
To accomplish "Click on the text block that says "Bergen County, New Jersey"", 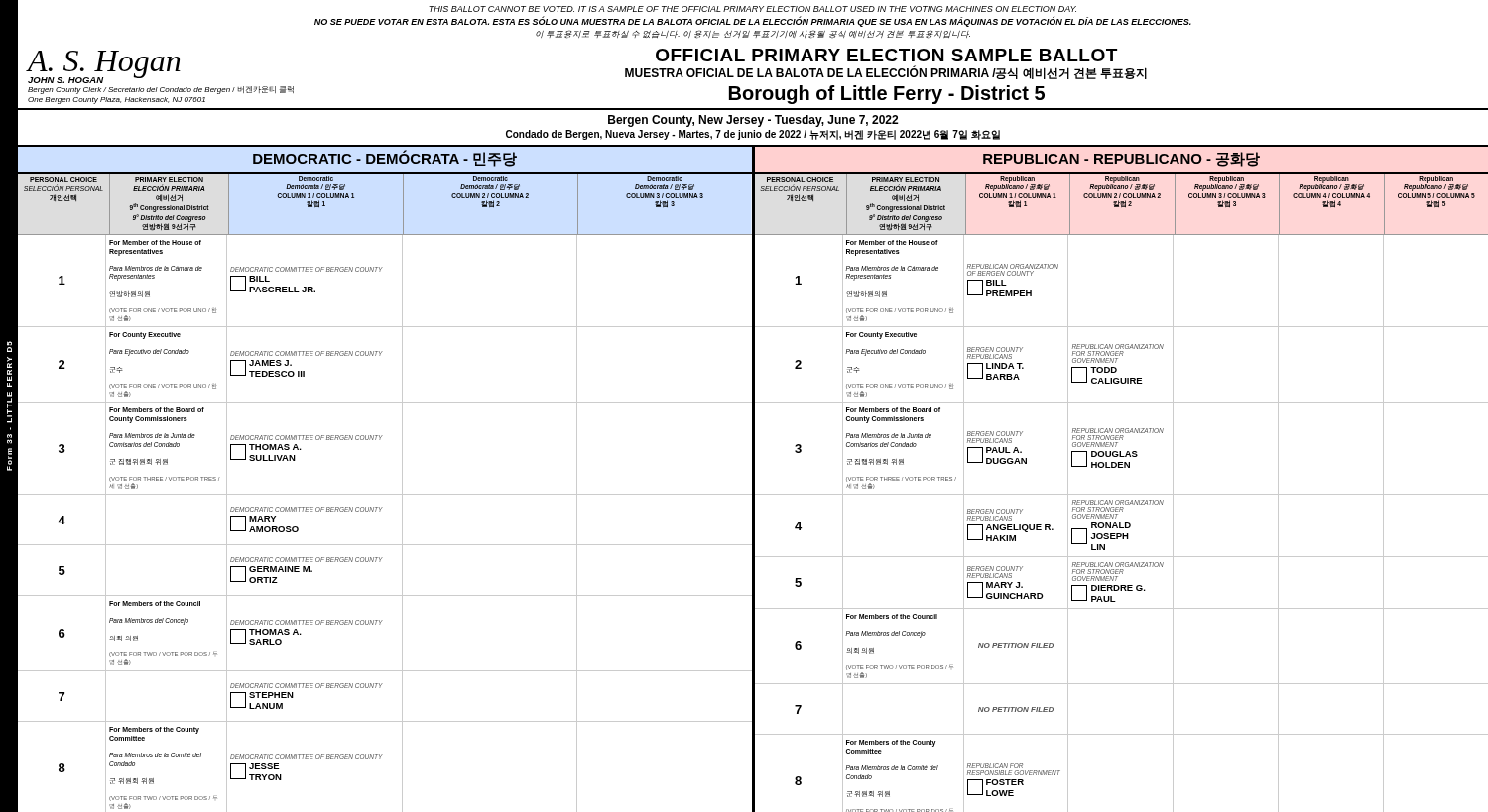I will (x=753, y=126).
